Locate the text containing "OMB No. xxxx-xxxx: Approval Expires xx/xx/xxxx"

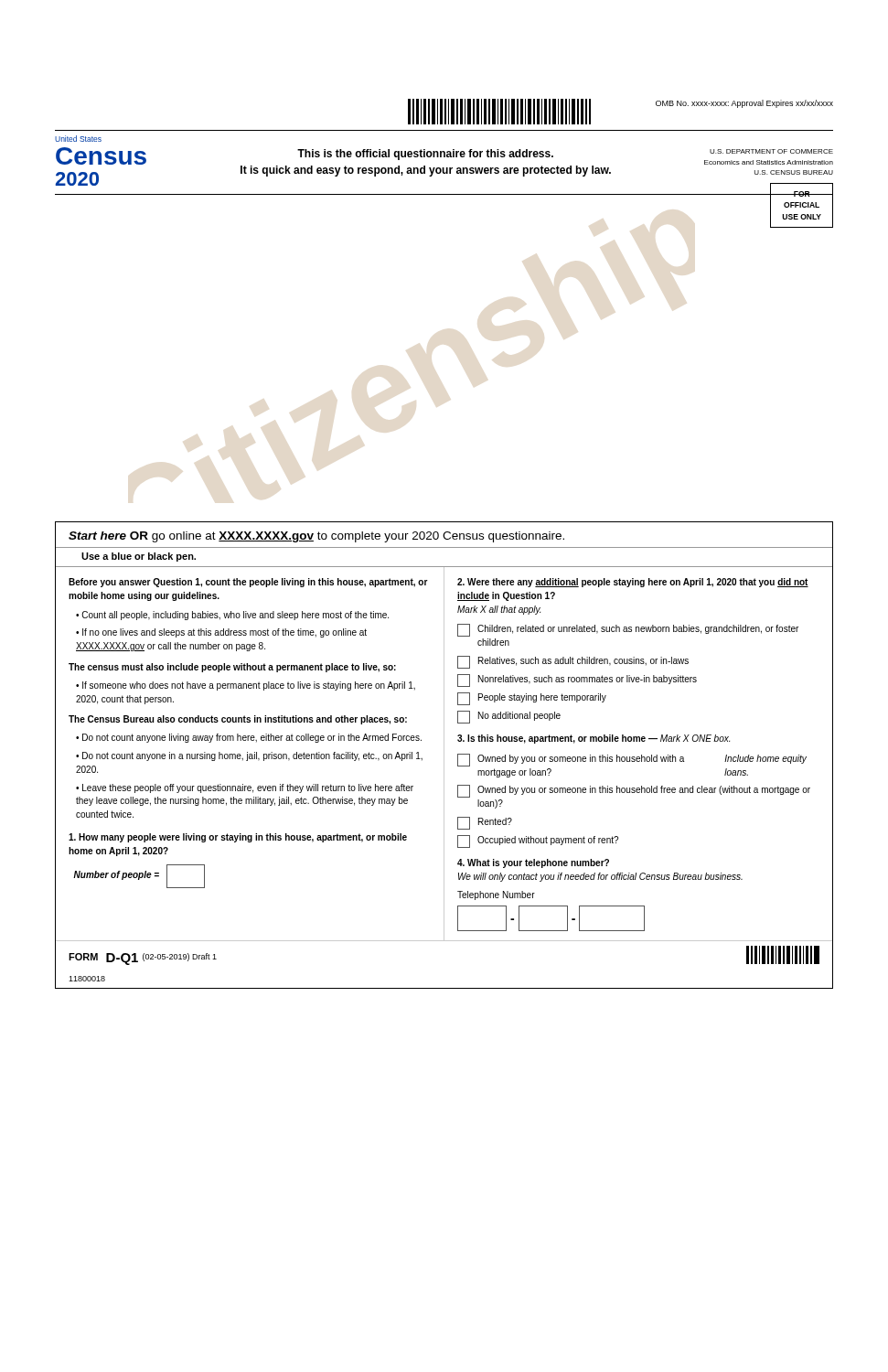(744, 103)
